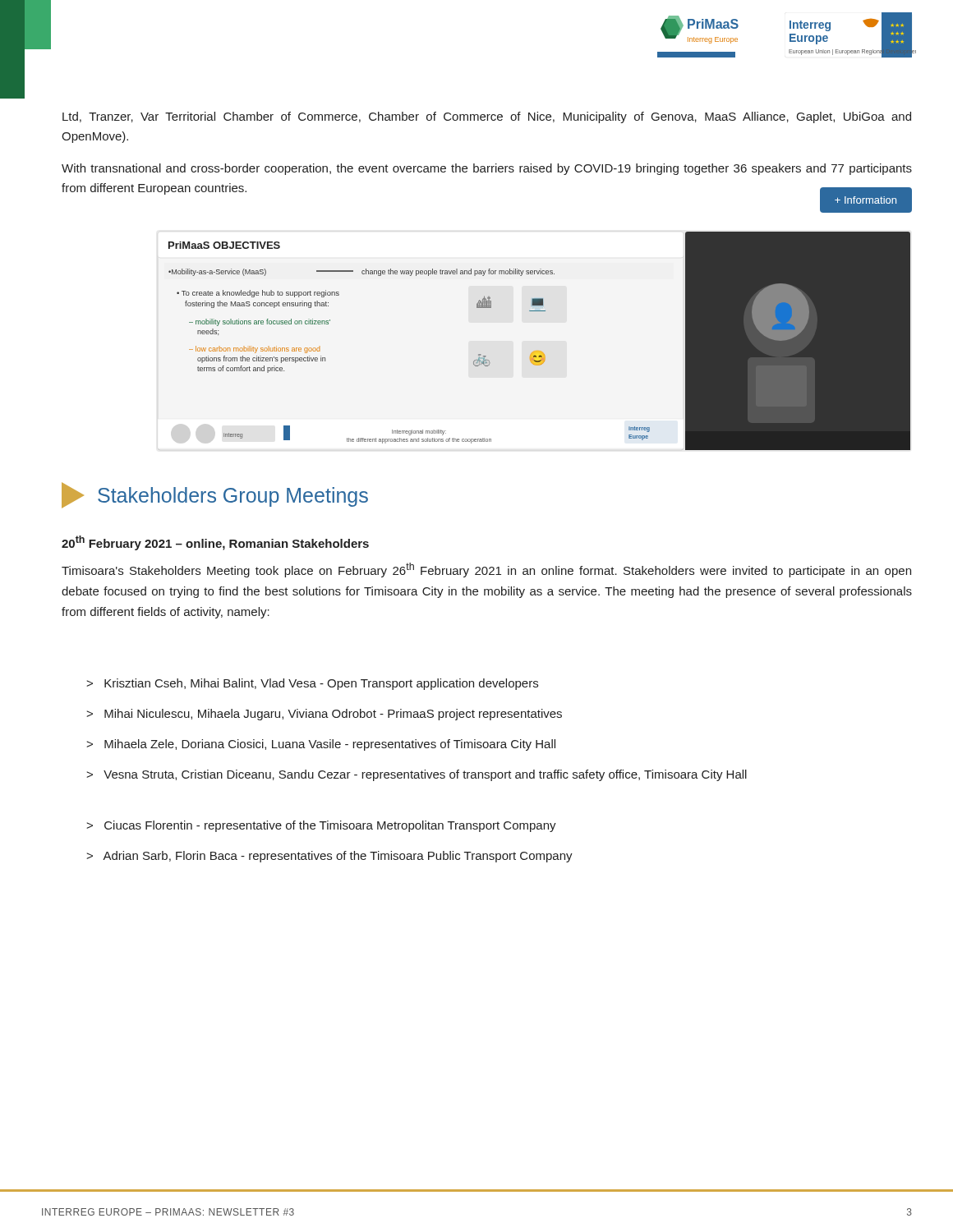The width and height of the screenshot is (953, 1232).
Task: Locate the list item that says "> Ciucas Florentin - representative of the"
Action: (321, 825)
